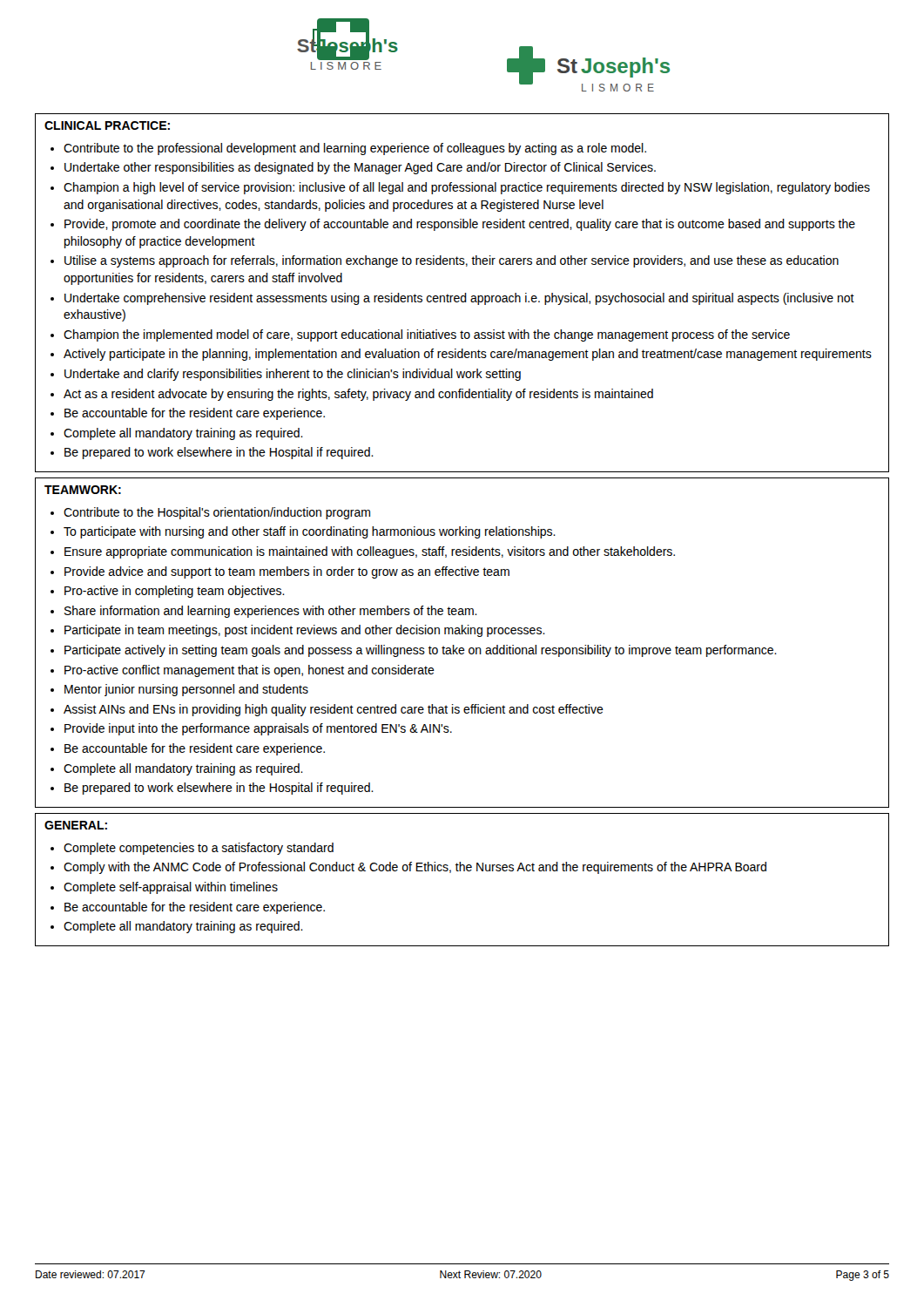924x1307 pixels.
Task: Locate the element starting "Undertake comprehensive resident assessments using"
Action: tap(459, 306)
